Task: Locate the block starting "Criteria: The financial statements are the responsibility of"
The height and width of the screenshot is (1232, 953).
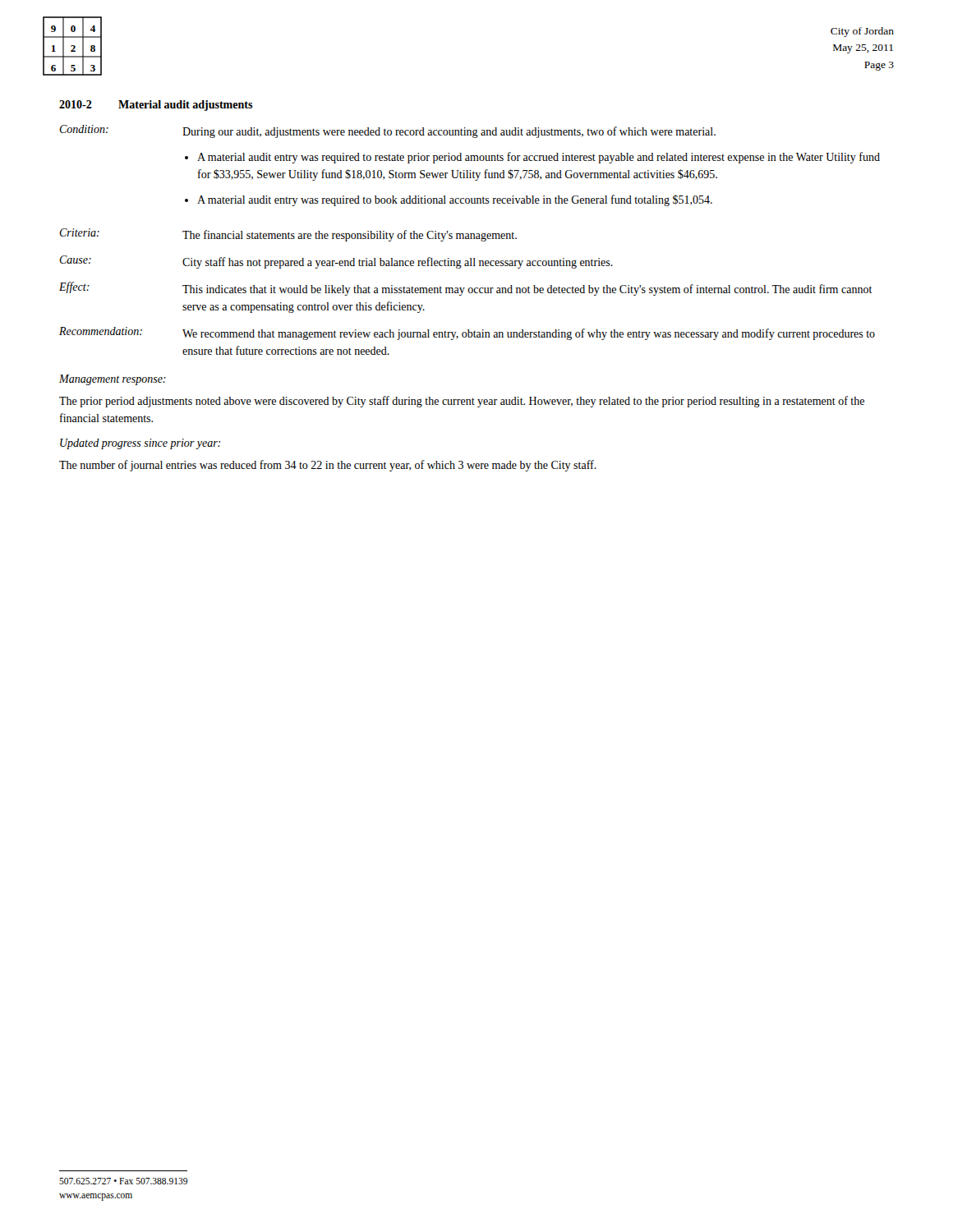Action: pyautogui.click(x=476, y=235)
